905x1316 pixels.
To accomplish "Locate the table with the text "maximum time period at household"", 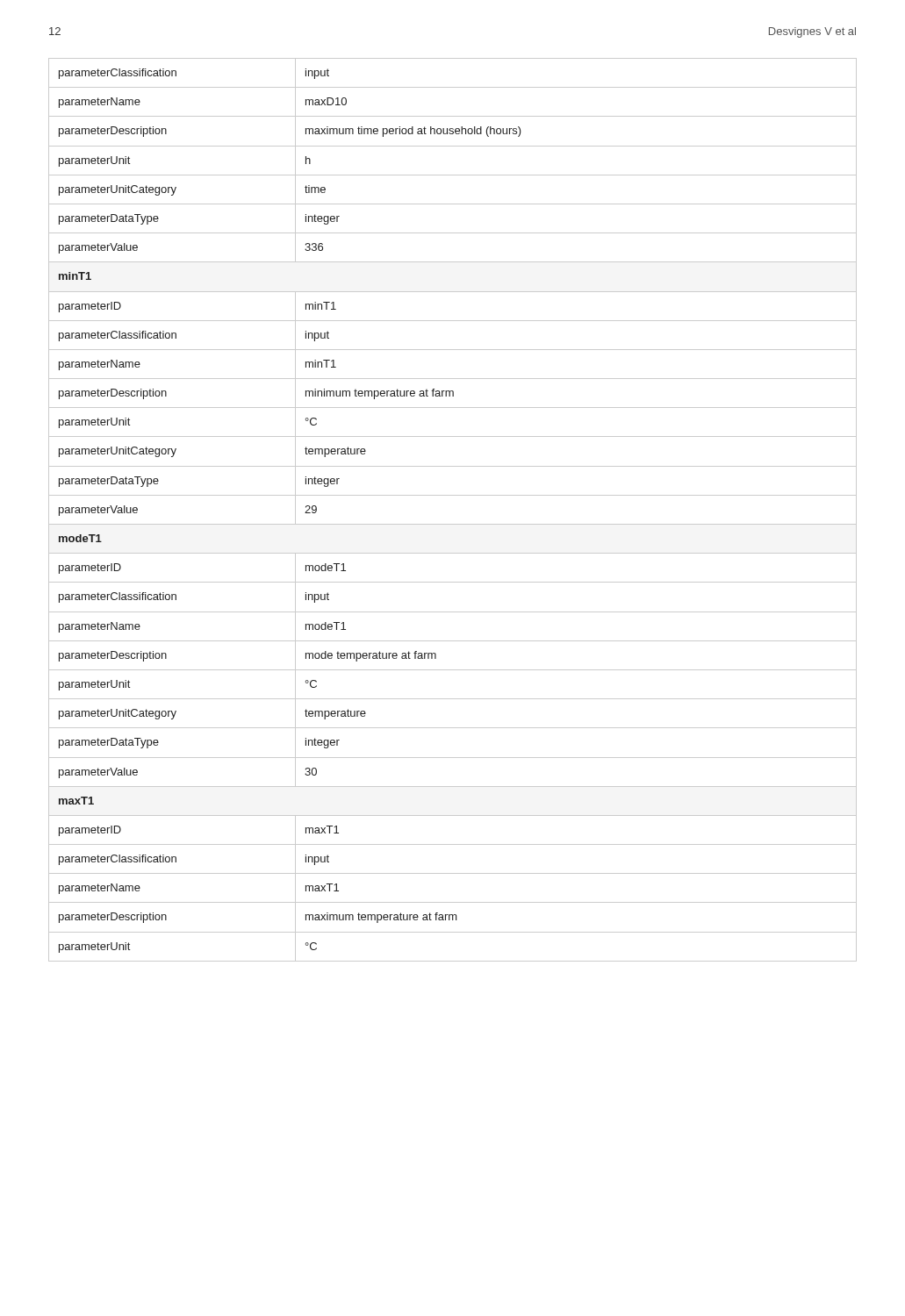I will 452,510.
